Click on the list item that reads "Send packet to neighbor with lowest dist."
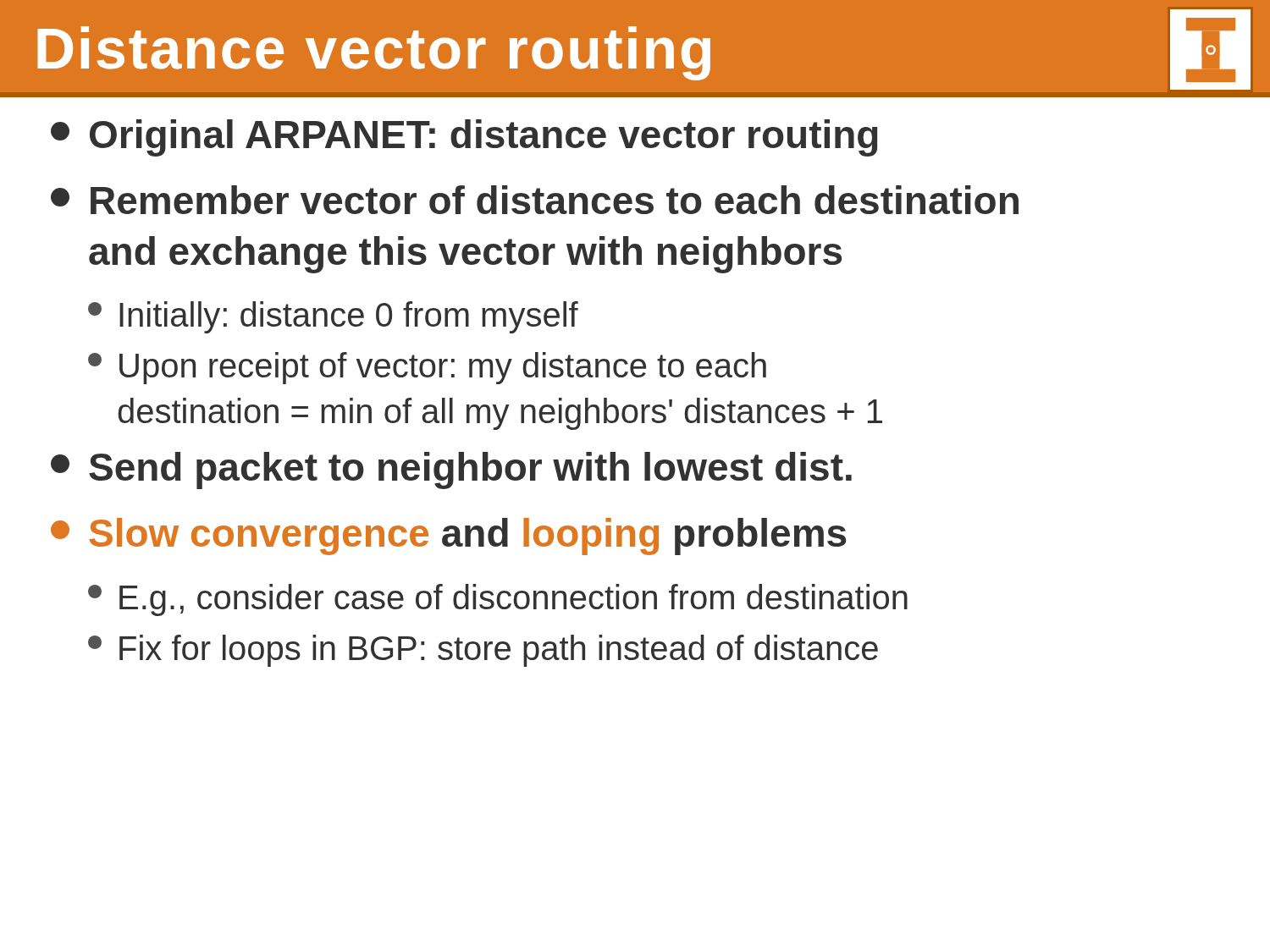Screen dimensions: 952x1270 tap(635, 468)
